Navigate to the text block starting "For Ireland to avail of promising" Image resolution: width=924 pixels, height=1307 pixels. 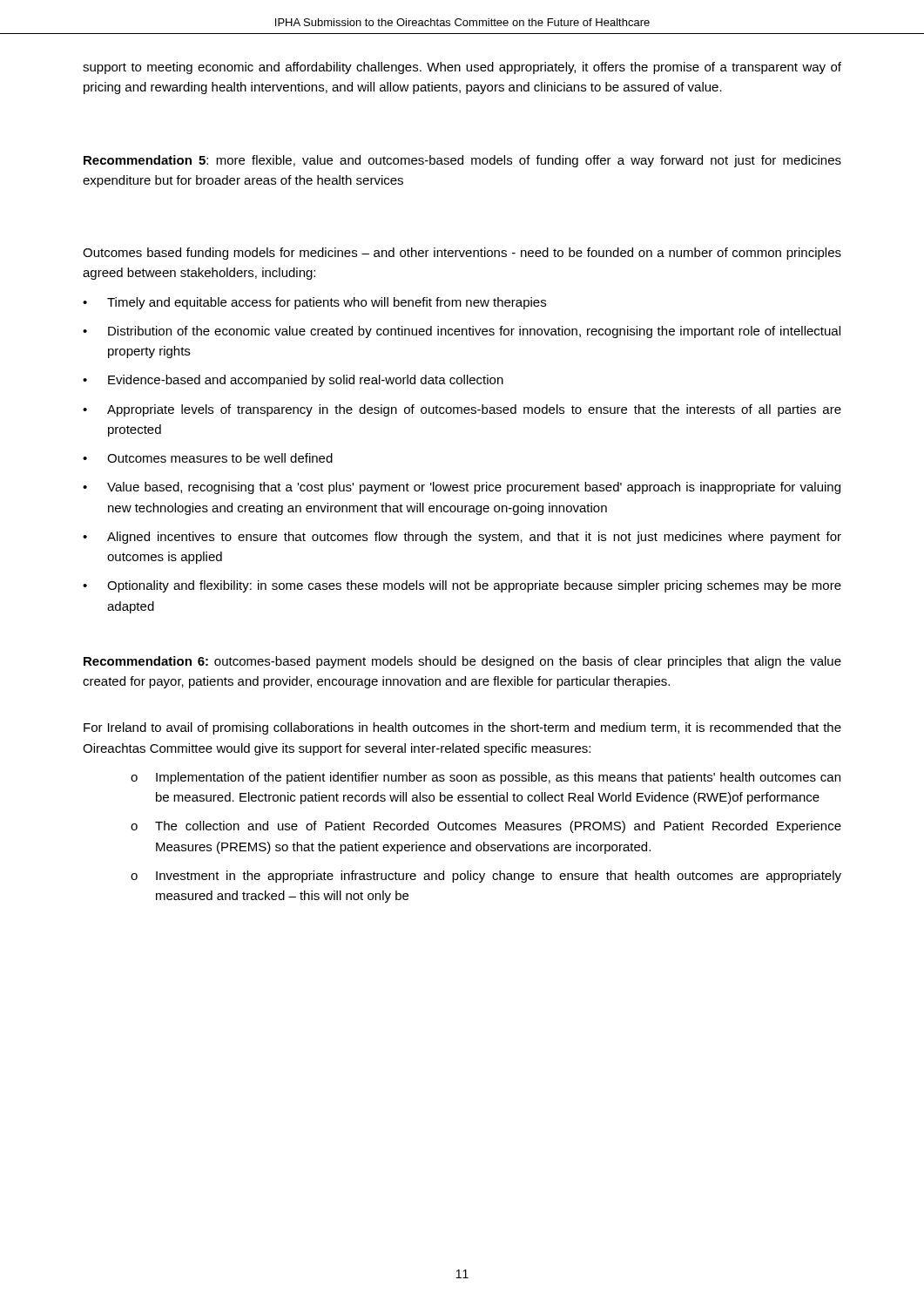pos(462,737)
